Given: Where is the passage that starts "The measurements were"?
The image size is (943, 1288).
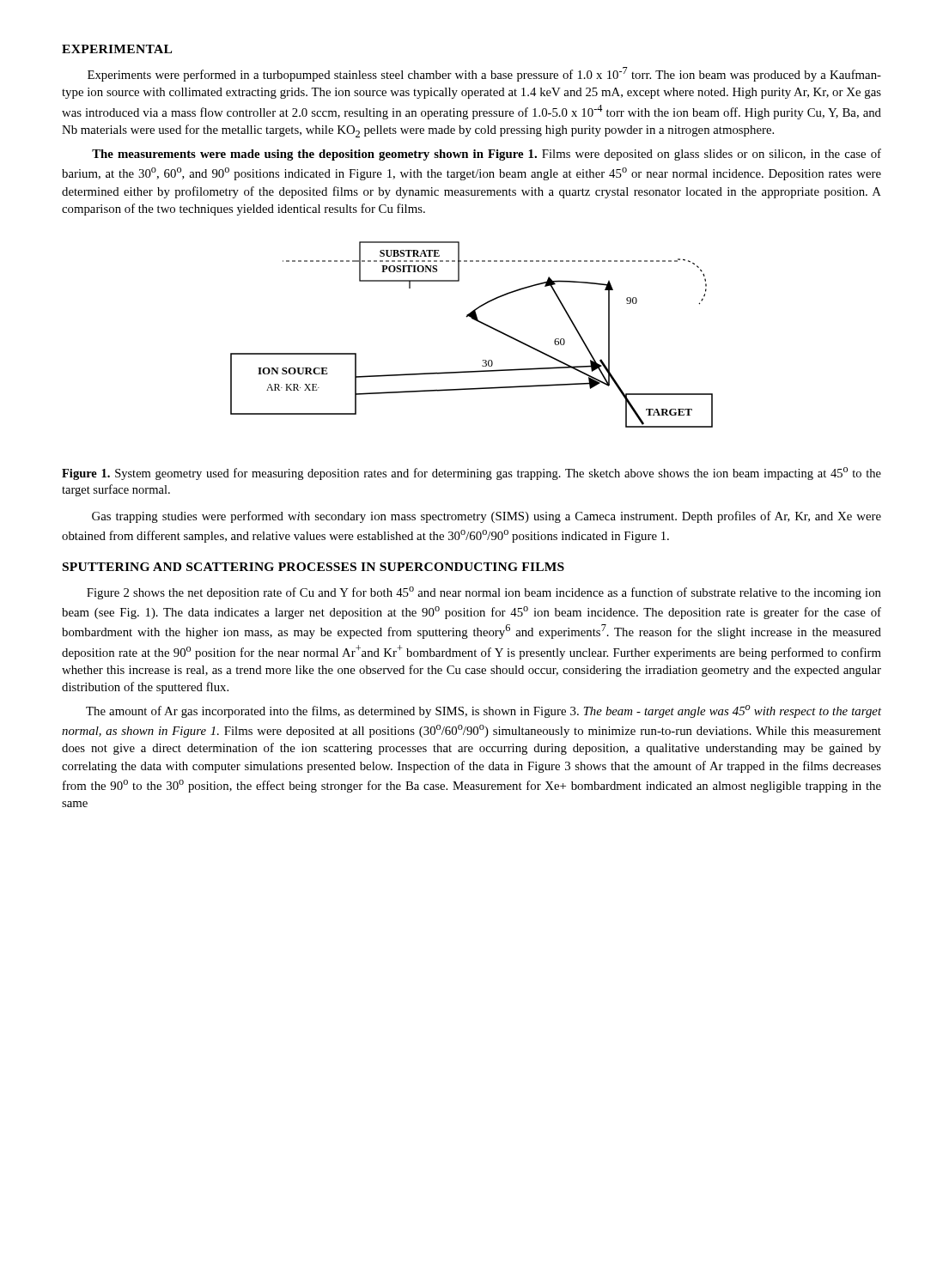Looking at the screenshot, I should tap(472, 181).
